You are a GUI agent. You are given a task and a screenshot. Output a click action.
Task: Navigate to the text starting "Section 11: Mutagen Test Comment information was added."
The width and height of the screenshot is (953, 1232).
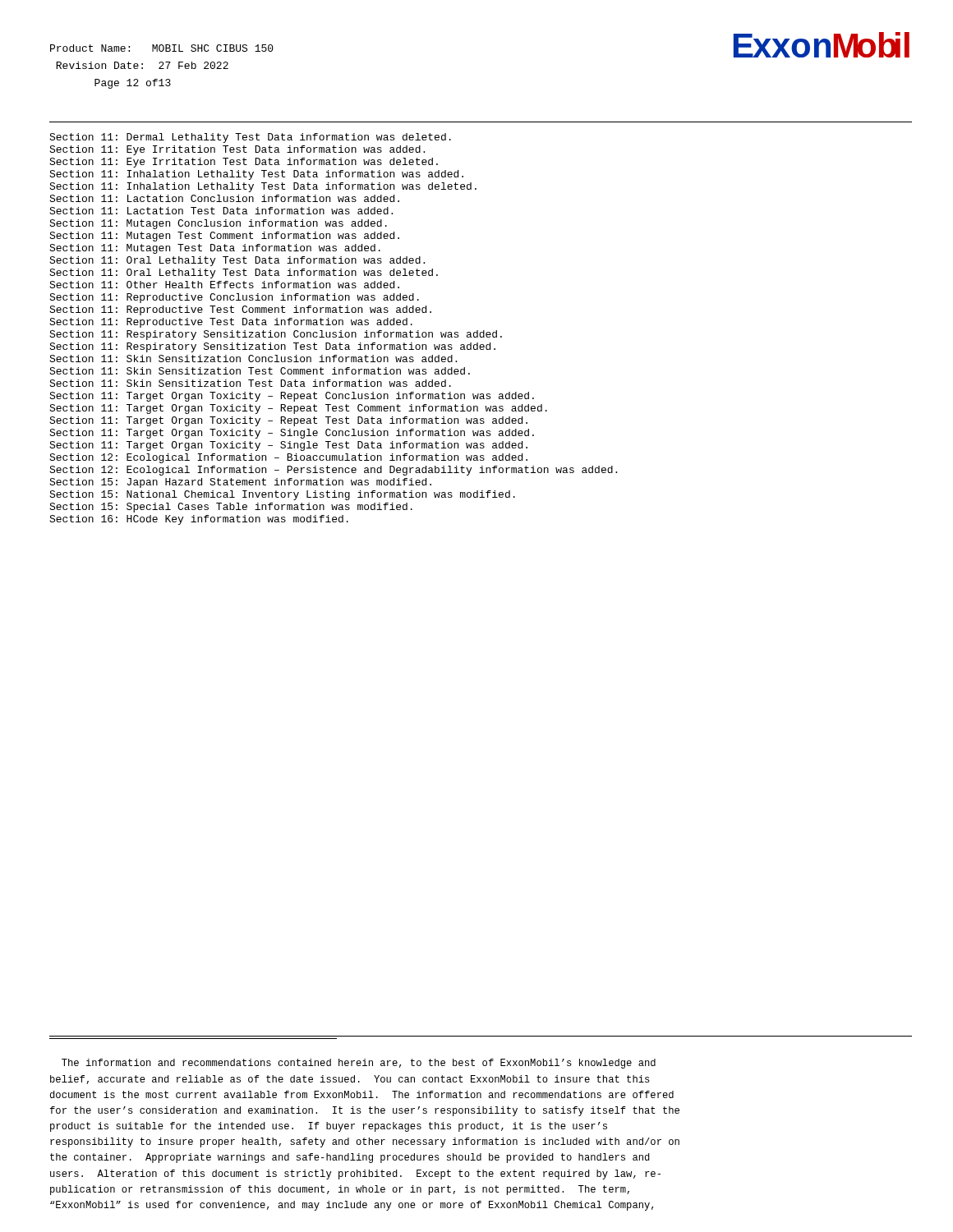pos(226,236)
